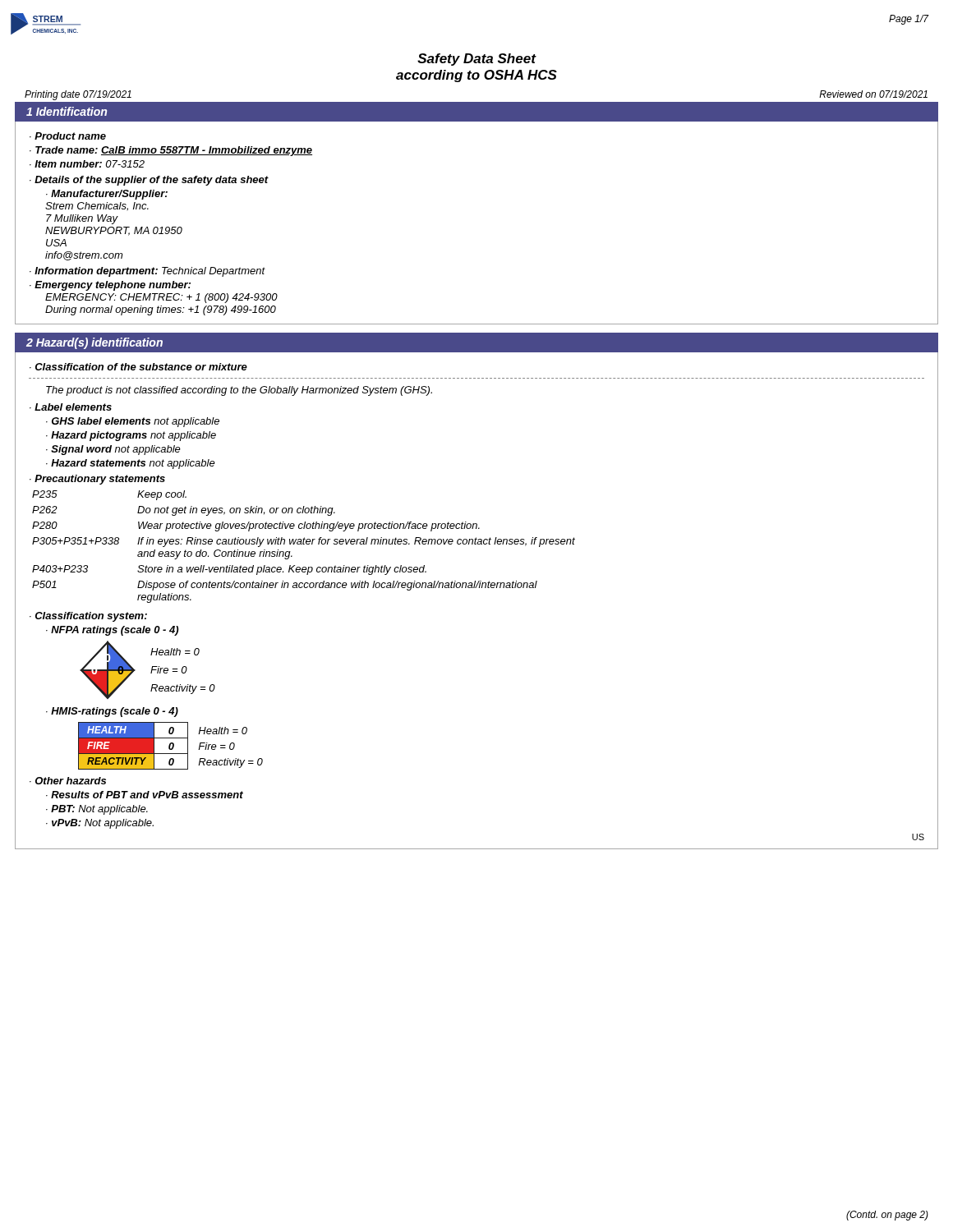Image resolution: width=953 pixels, height=1232 pixels.
Task: Find "· Classification system:" on this page
Action: 88,616
